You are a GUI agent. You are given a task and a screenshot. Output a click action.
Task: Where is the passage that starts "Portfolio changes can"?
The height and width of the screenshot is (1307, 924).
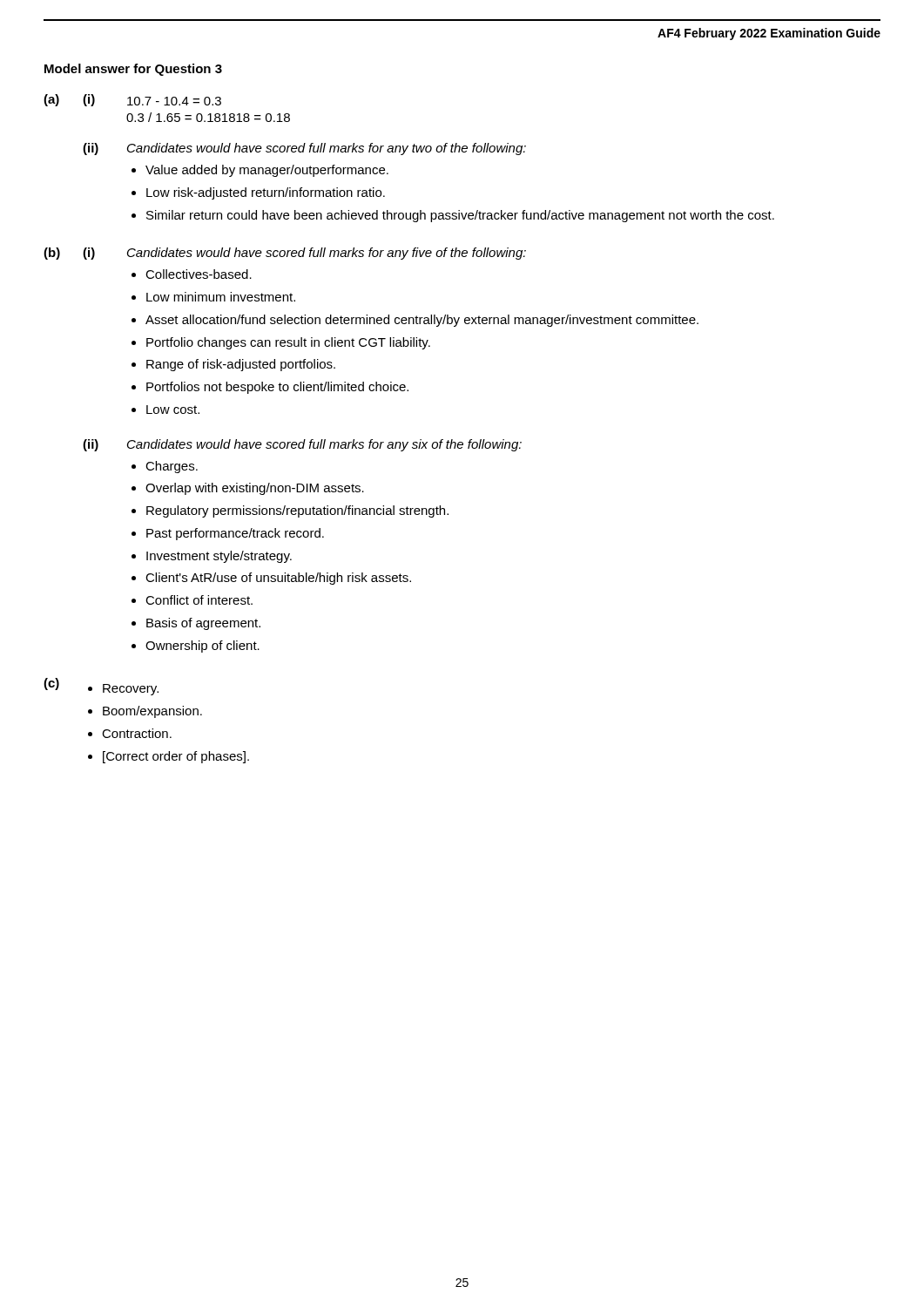(x=288, y=342)
